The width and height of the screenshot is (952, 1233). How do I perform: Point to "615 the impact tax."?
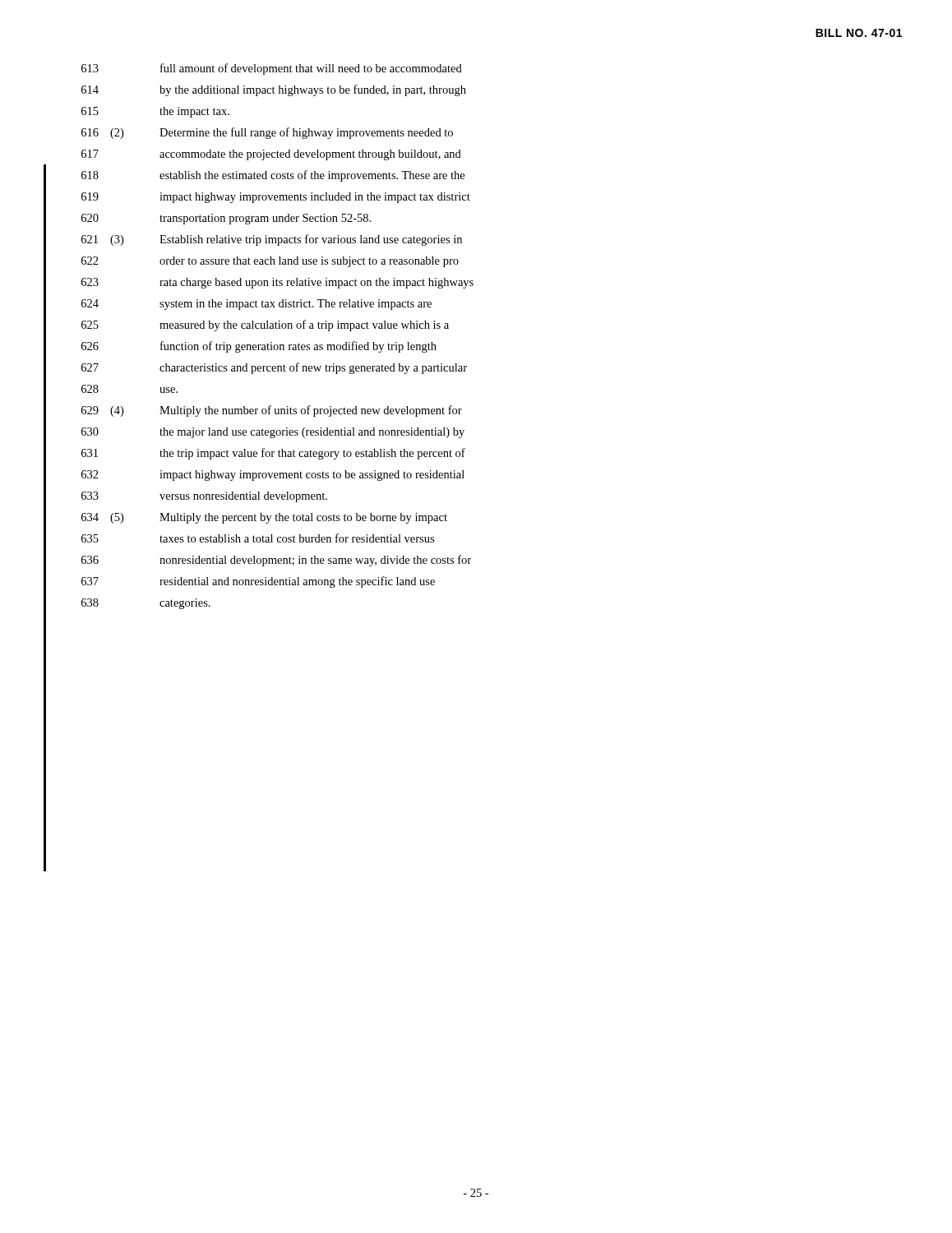(x=90, y=112)
